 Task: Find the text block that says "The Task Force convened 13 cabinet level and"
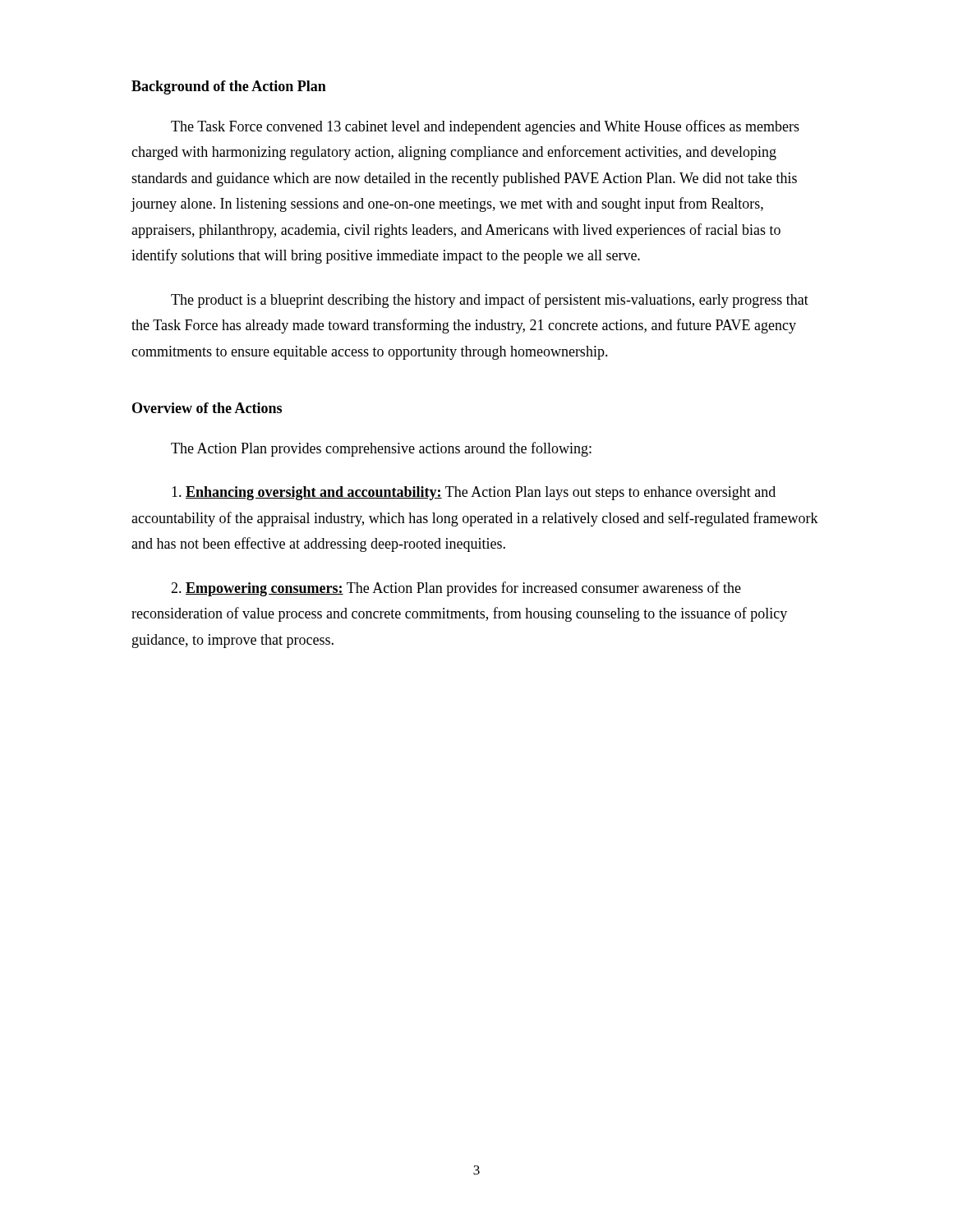(465, 191)
